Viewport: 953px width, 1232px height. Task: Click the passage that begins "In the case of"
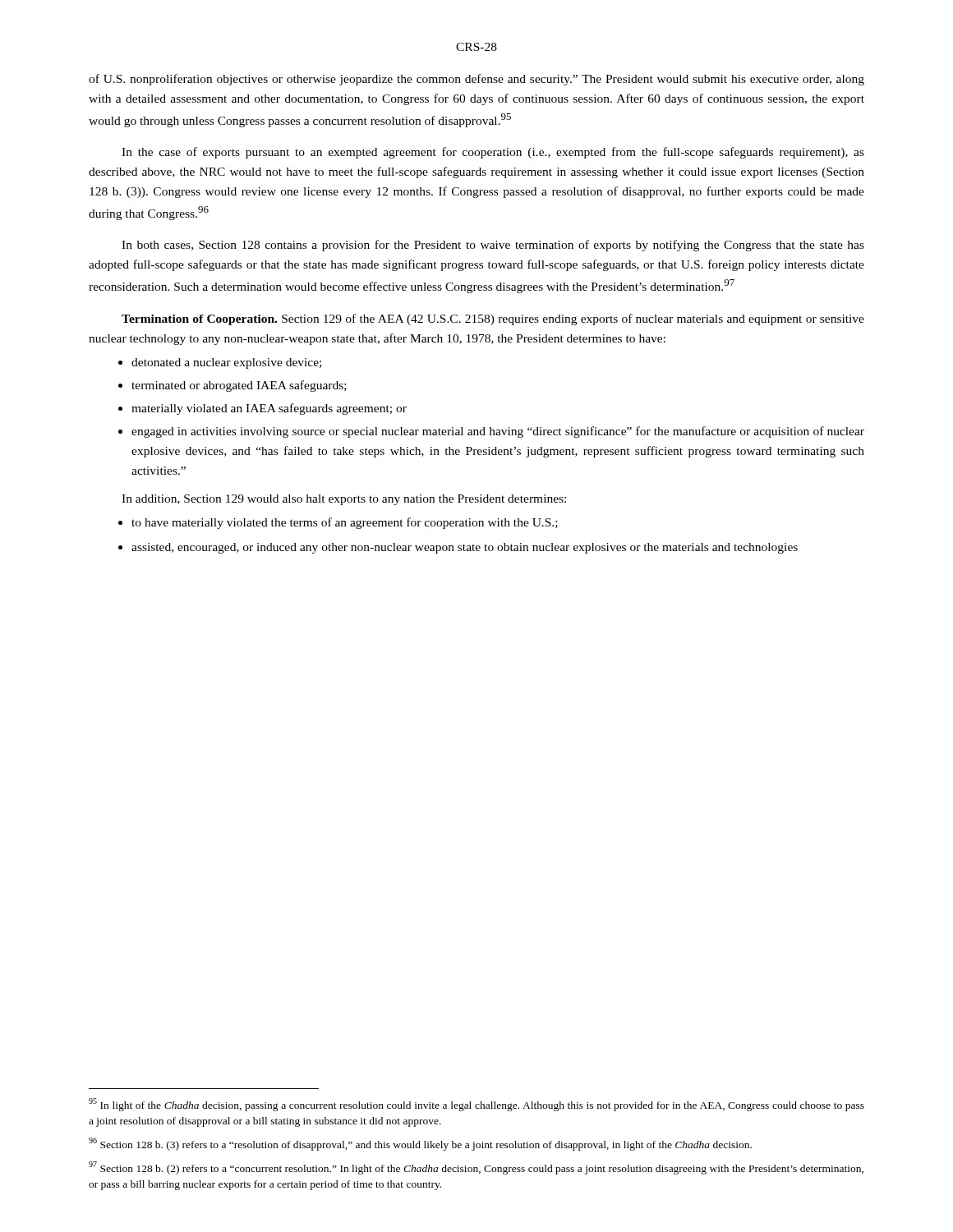476,183
